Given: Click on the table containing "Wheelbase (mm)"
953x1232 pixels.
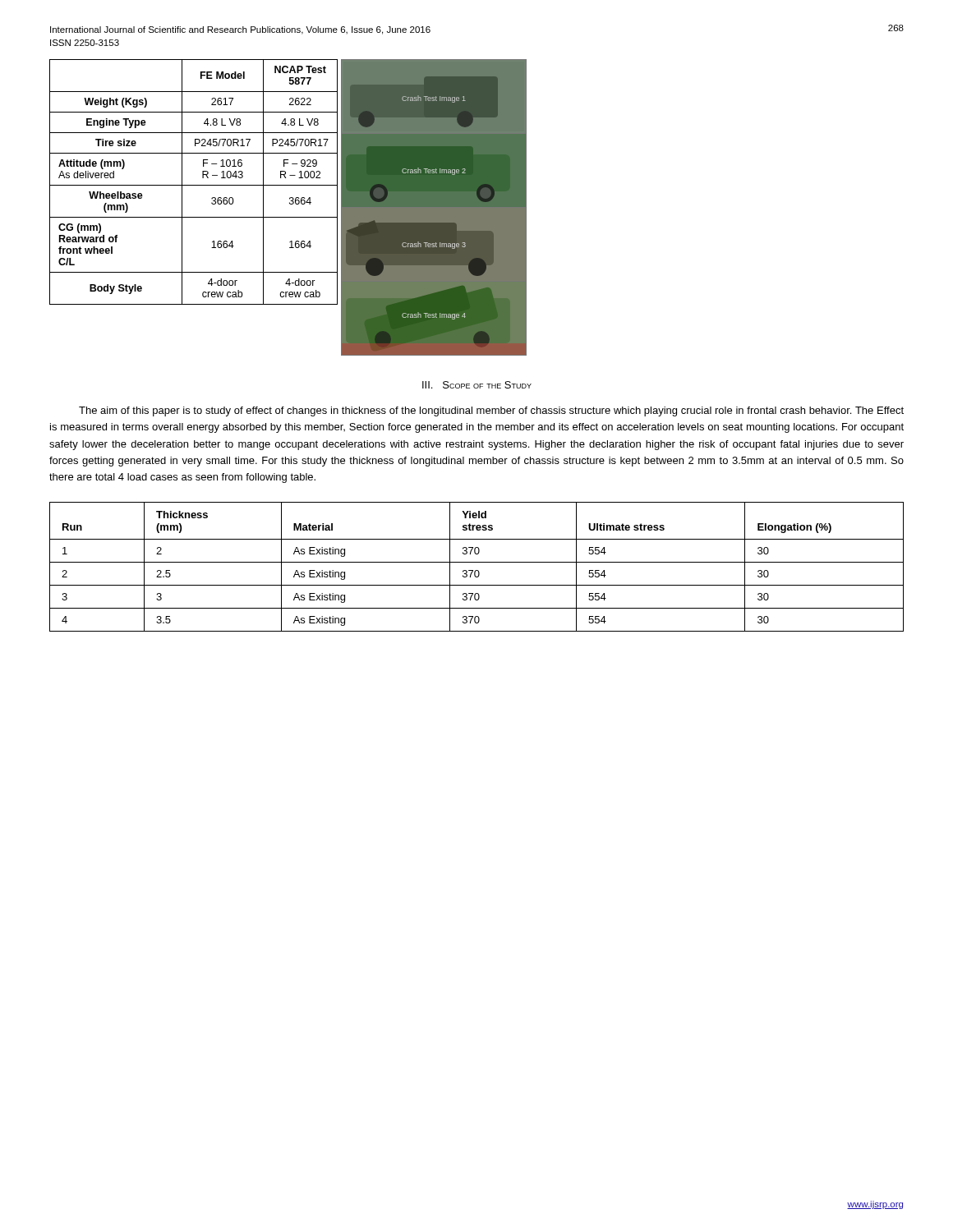Looking at the screenshot, I should (193, 182).
